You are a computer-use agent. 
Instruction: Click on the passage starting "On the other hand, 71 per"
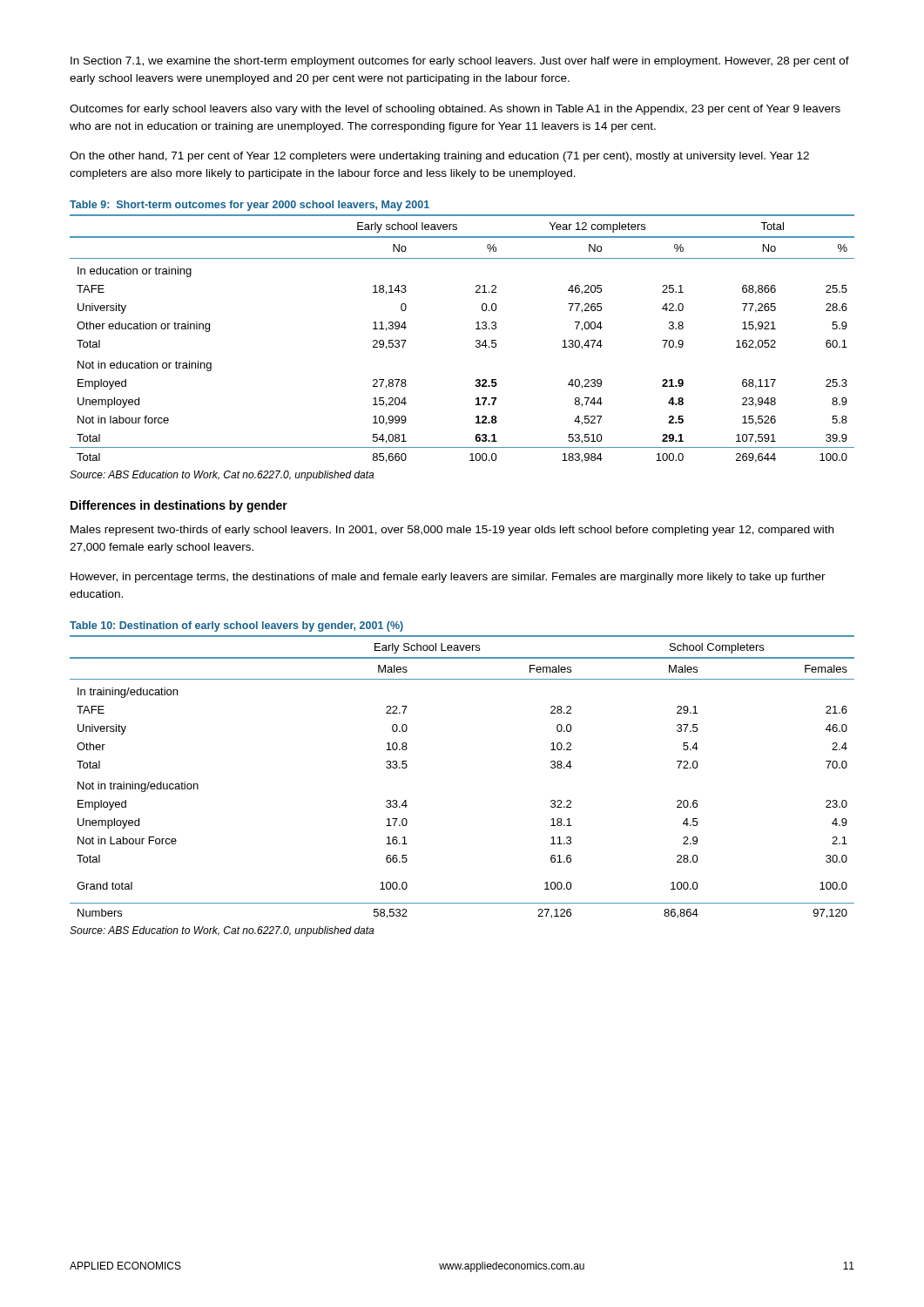462,165
